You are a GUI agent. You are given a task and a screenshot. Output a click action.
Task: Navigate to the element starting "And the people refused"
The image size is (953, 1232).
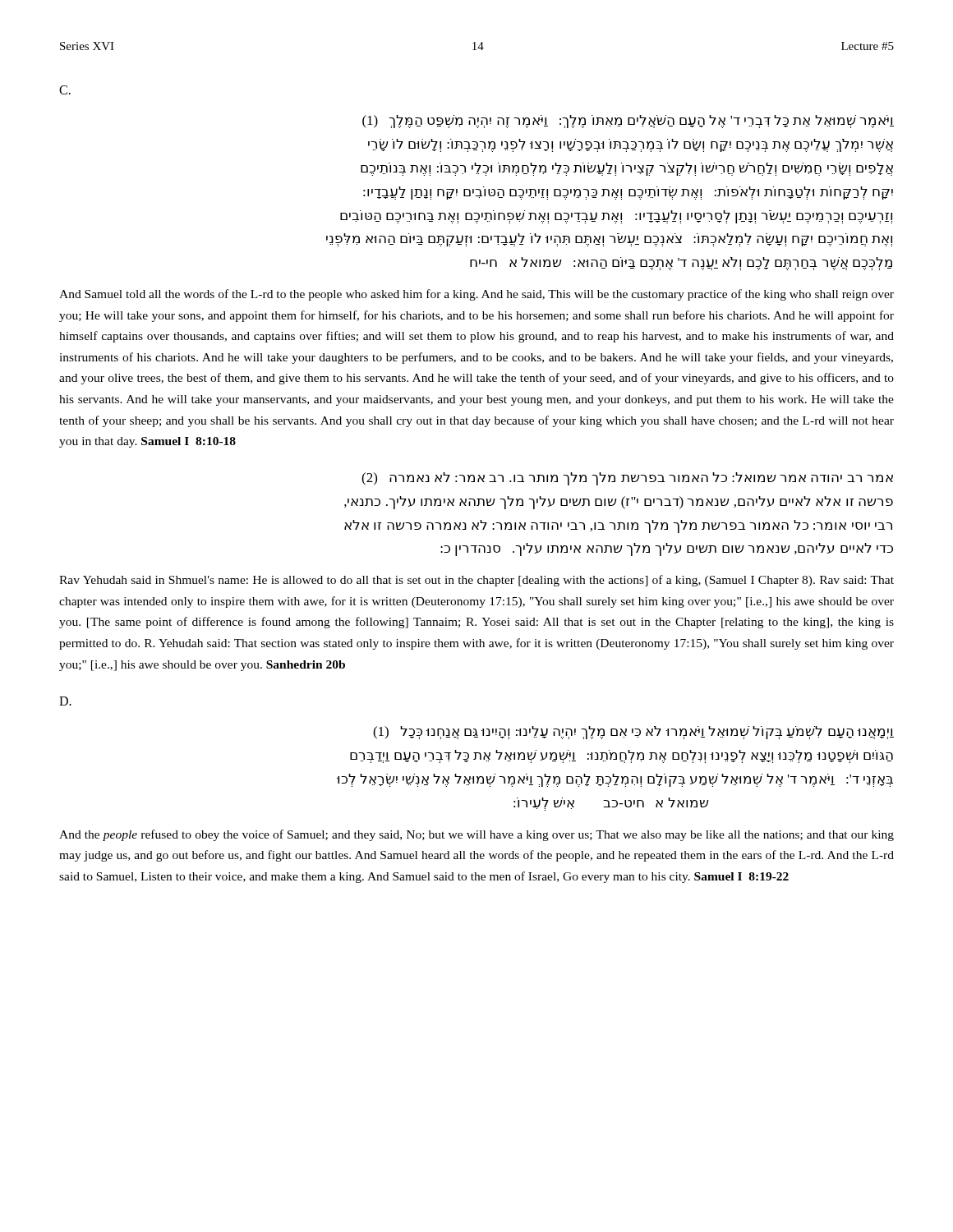476,855
